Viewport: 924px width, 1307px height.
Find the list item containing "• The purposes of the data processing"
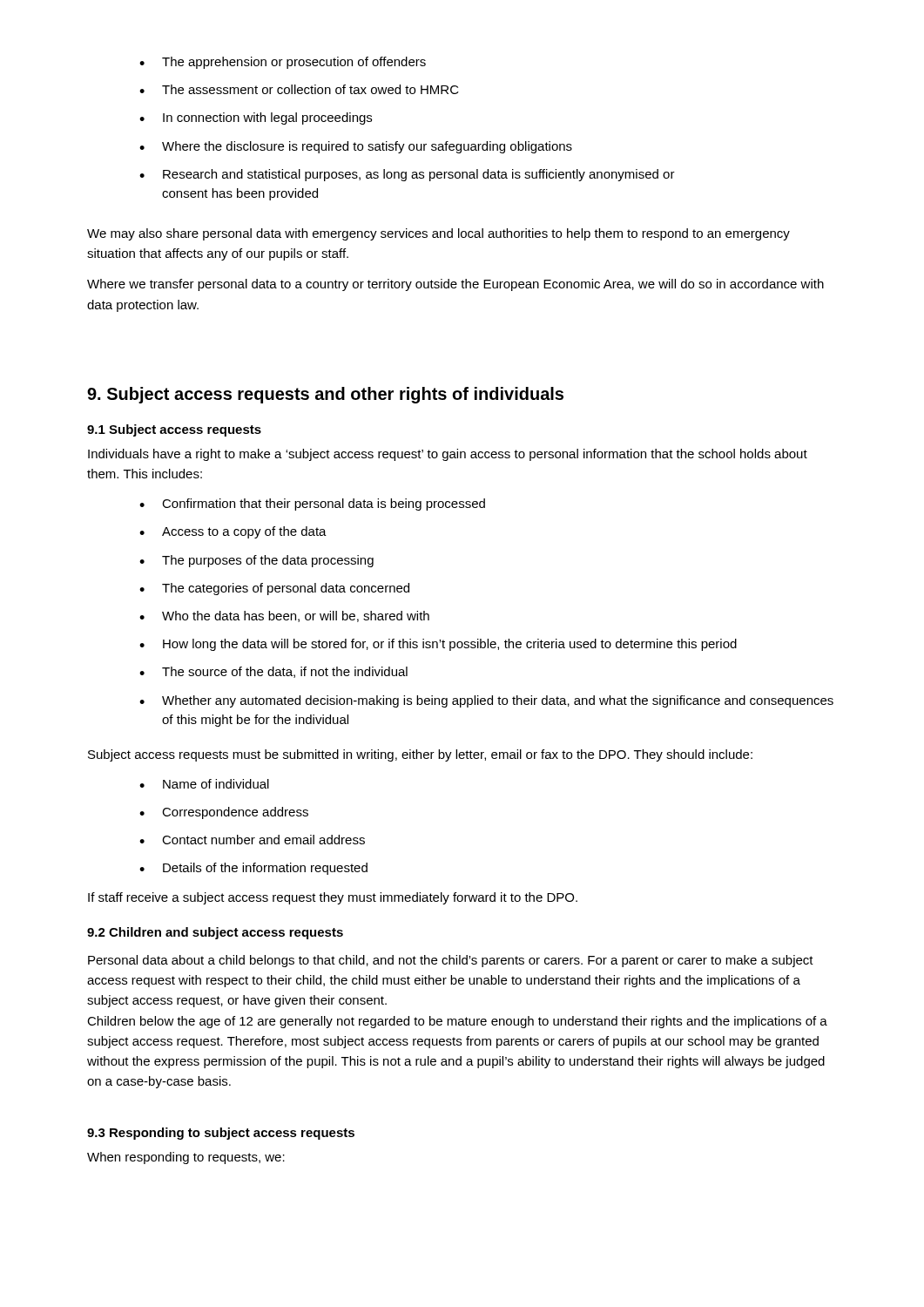tap(256, 561)
